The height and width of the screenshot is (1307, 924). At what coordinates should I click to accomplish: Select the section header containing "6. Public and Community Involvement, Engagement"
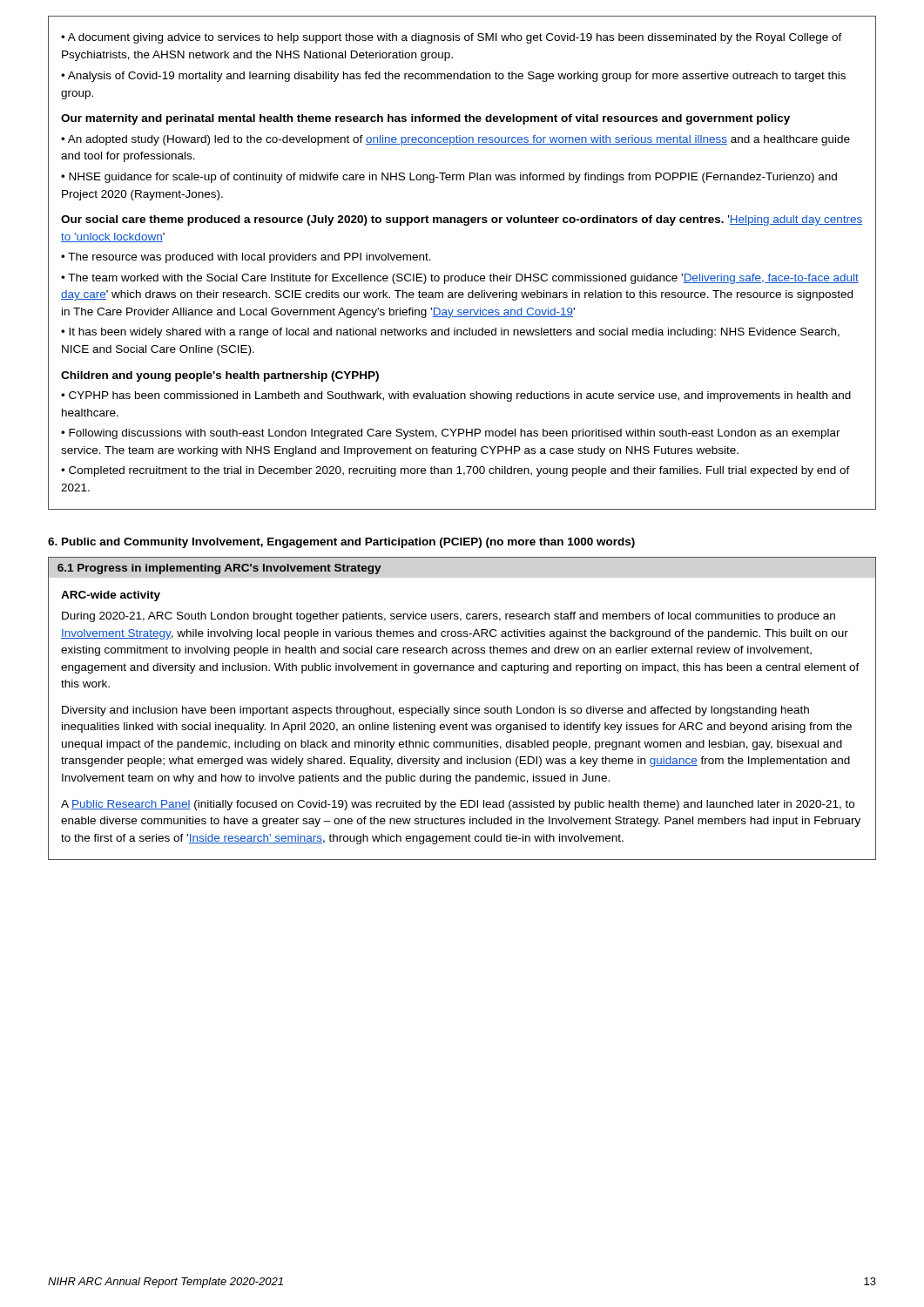342,541
